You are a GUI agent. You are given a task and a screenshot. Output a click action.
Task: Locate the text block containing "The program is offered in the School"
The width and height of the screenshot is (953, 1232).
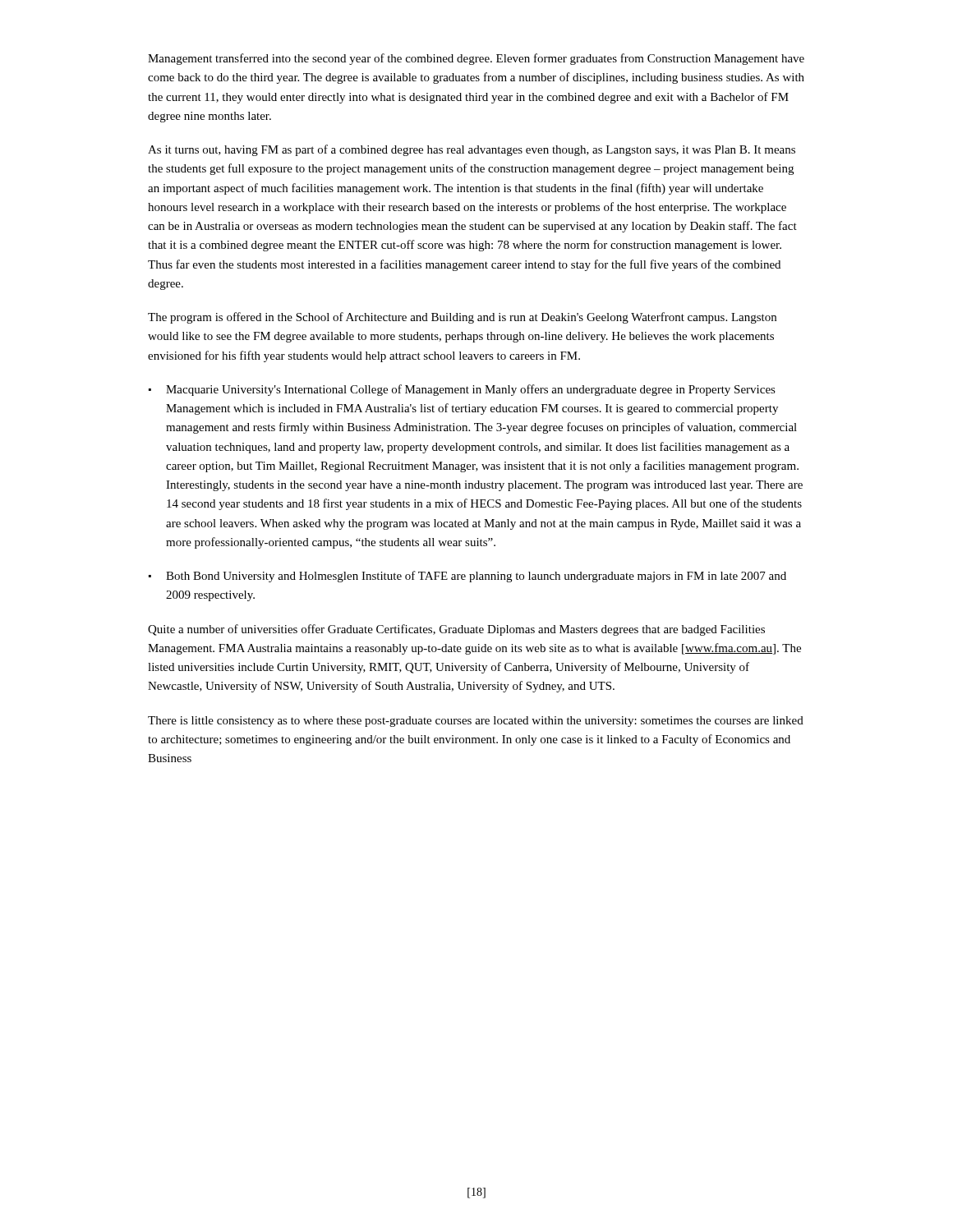(x=462, y=336)
